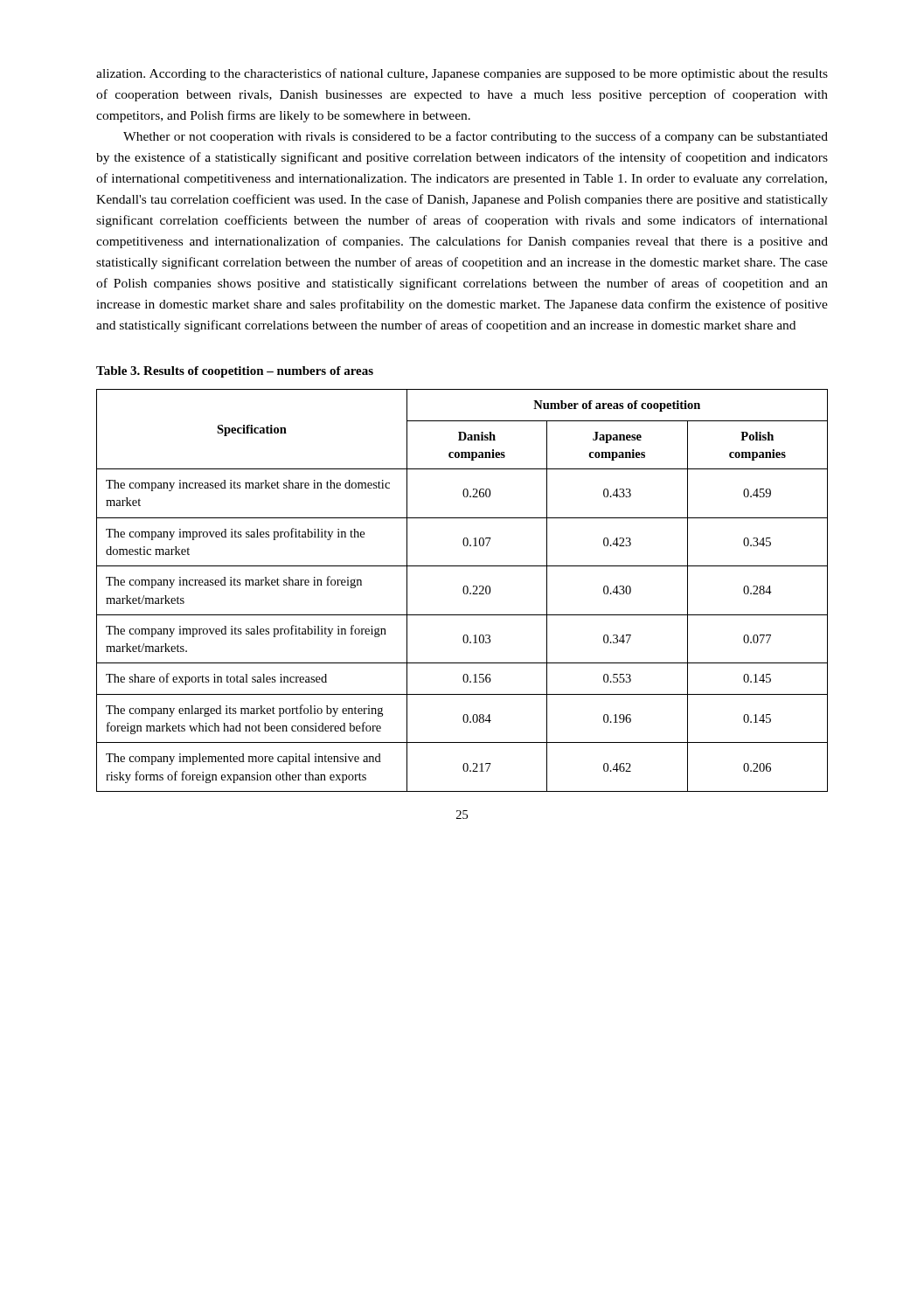Select the caption

click(235, 371)
